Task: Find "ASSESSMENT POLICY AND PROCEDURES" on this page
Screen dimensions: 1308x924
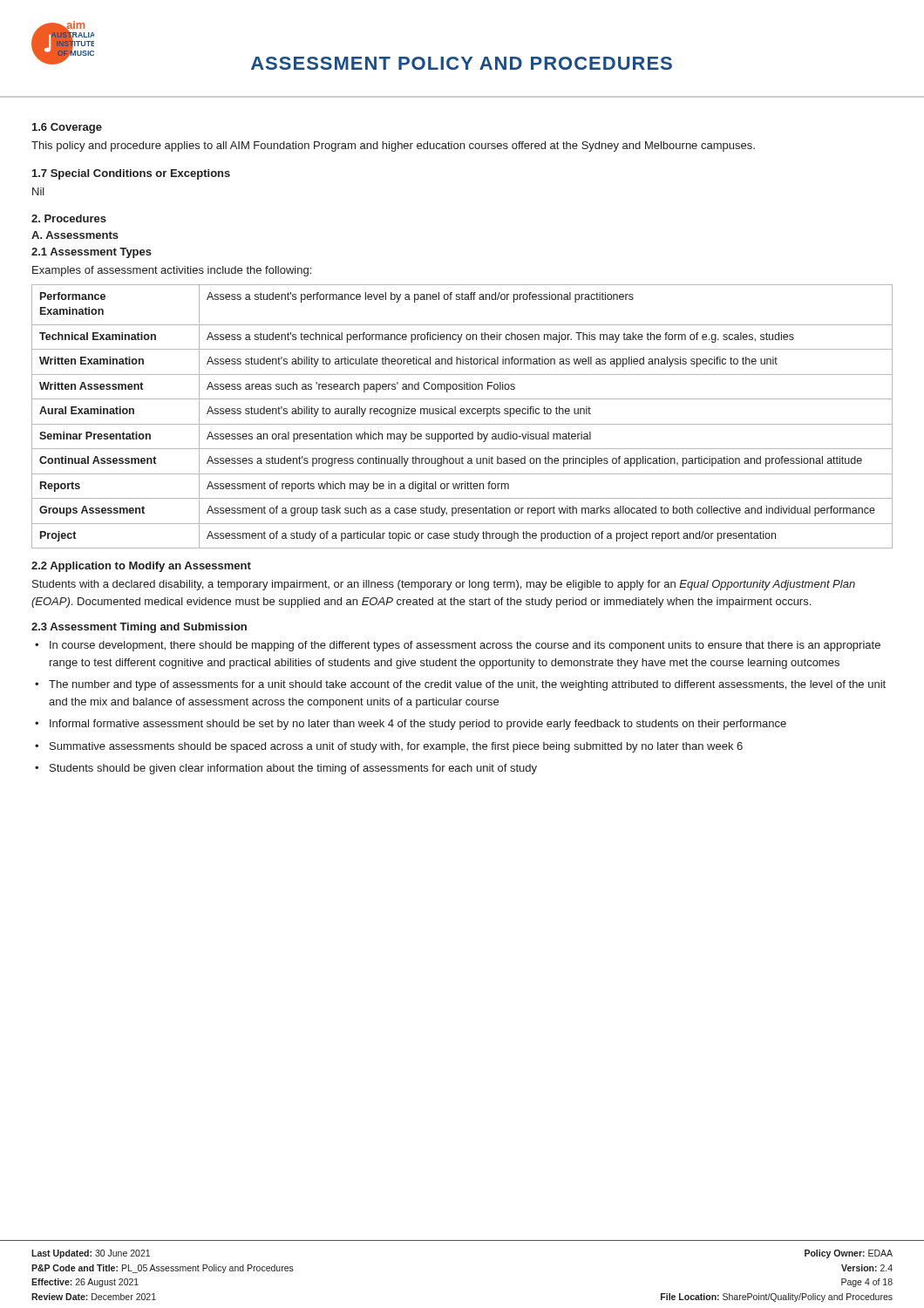Action: coord(462,64)
